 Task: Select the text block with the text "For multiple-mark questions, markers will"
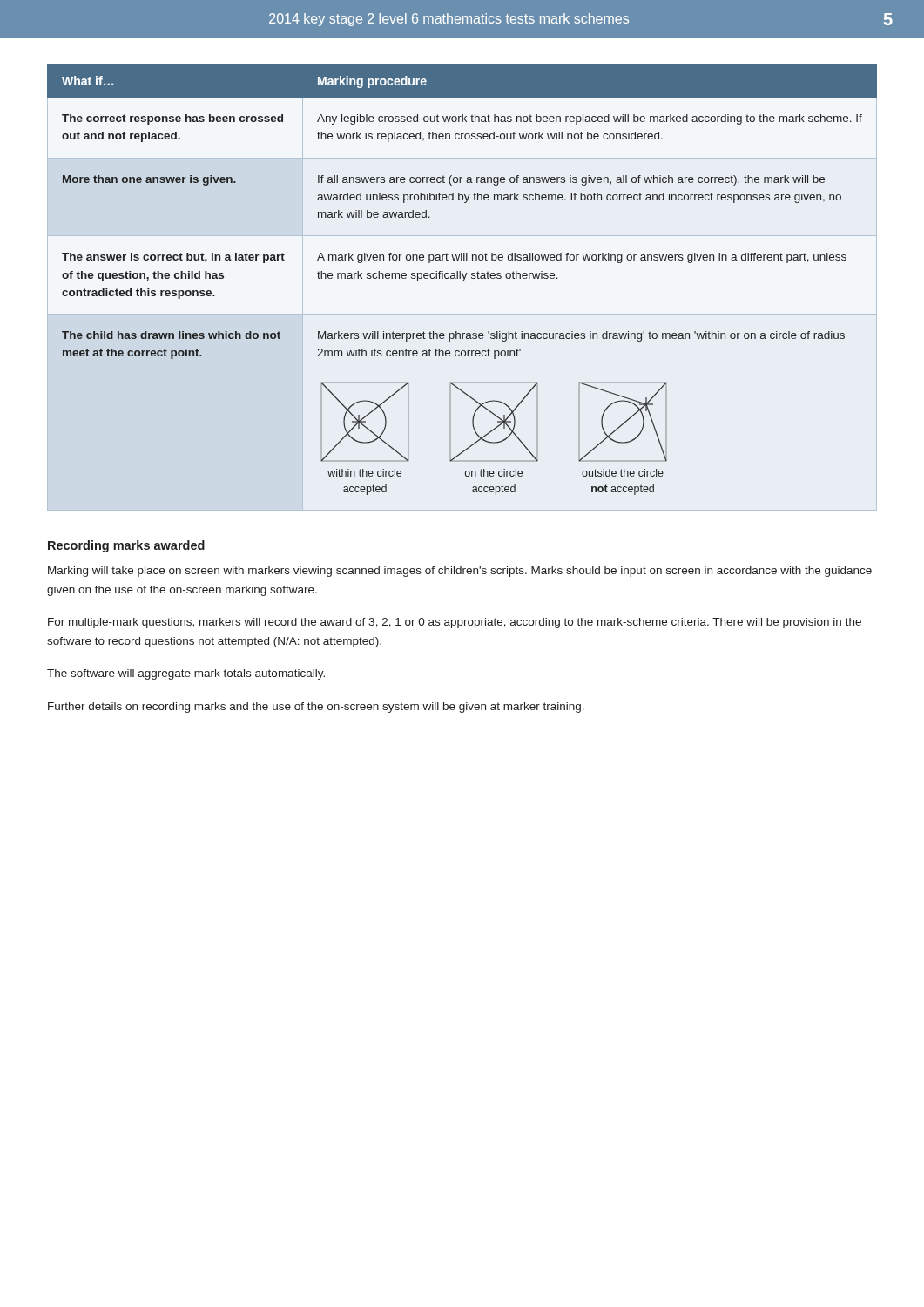[454, 631]
